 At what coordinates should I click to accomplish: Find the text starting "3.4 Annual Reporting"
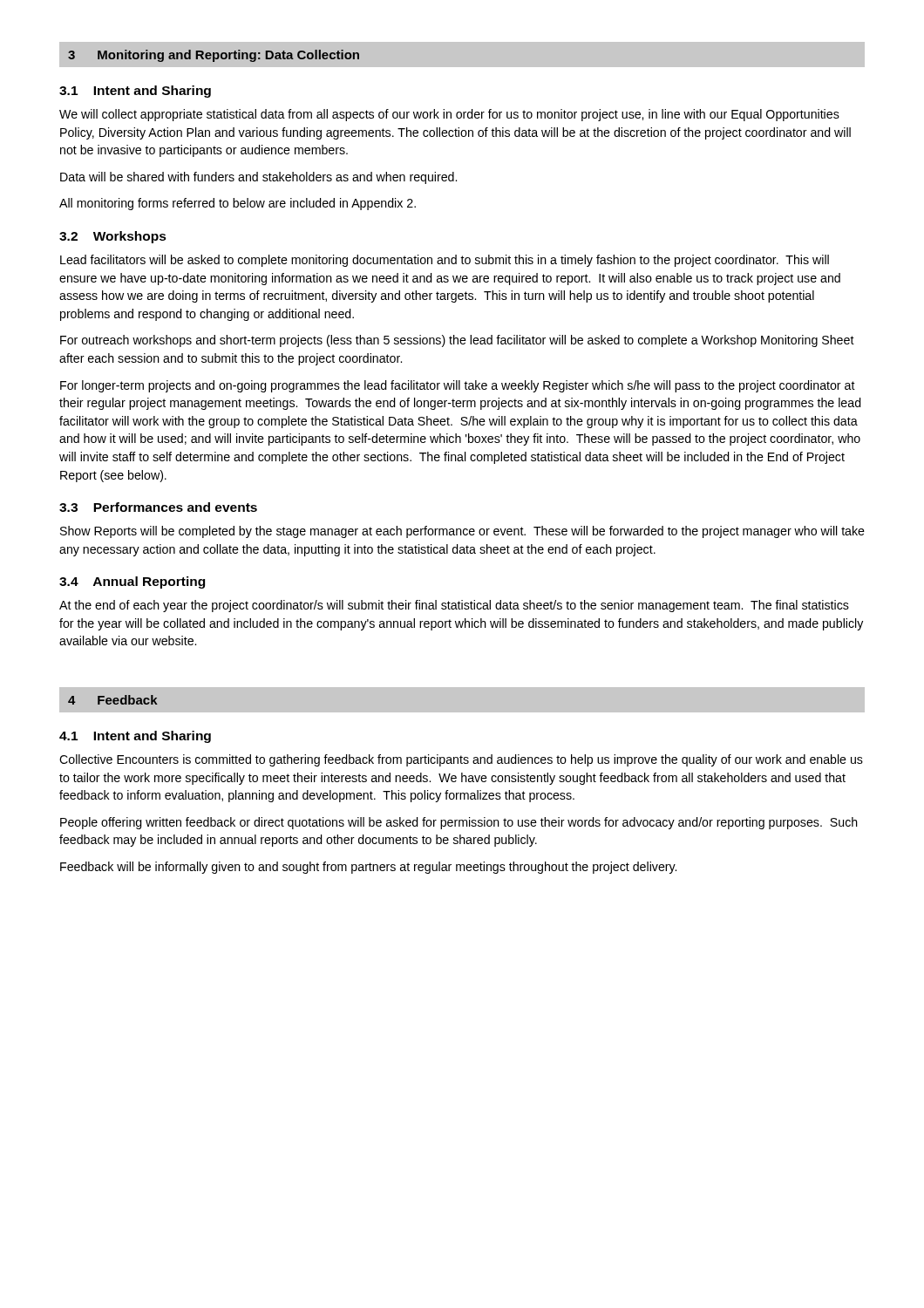133,581
